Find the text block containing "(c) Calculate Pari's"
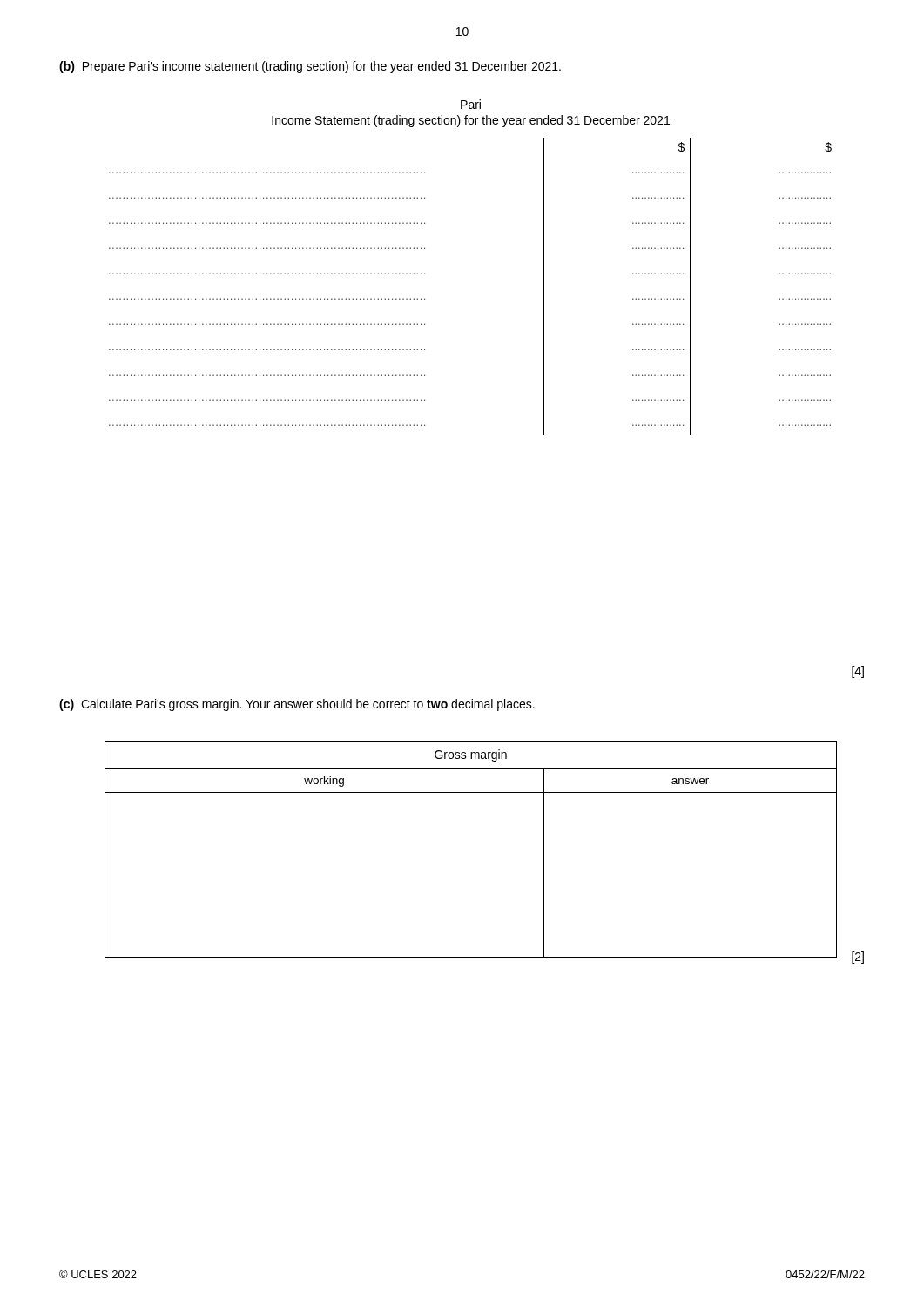Image resolution: width=924 pixels, height=1307 pixels. [x=297, y=704]
